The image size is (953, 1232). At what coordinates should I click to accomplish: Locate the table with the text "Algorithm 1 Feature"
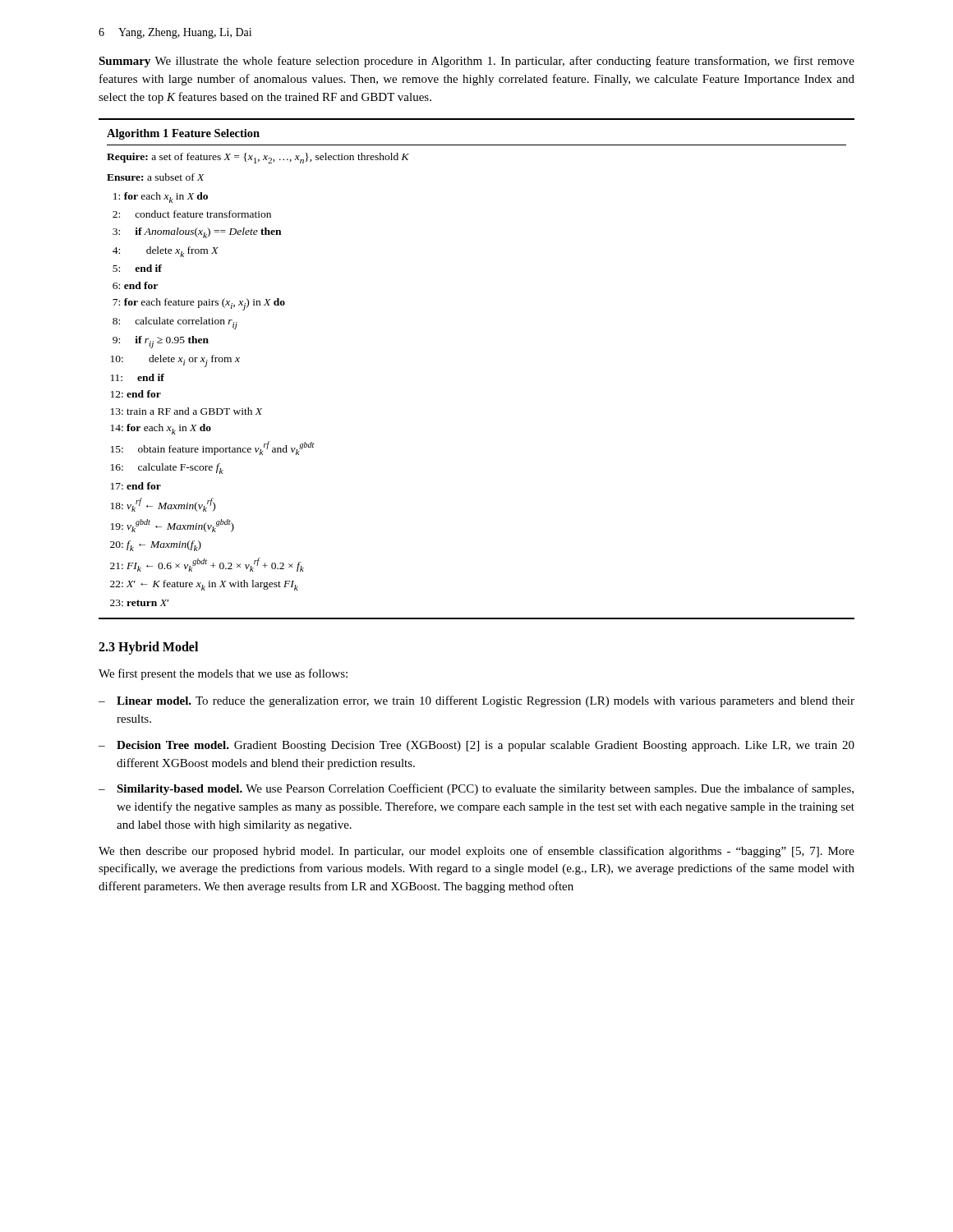pos(476,369)
